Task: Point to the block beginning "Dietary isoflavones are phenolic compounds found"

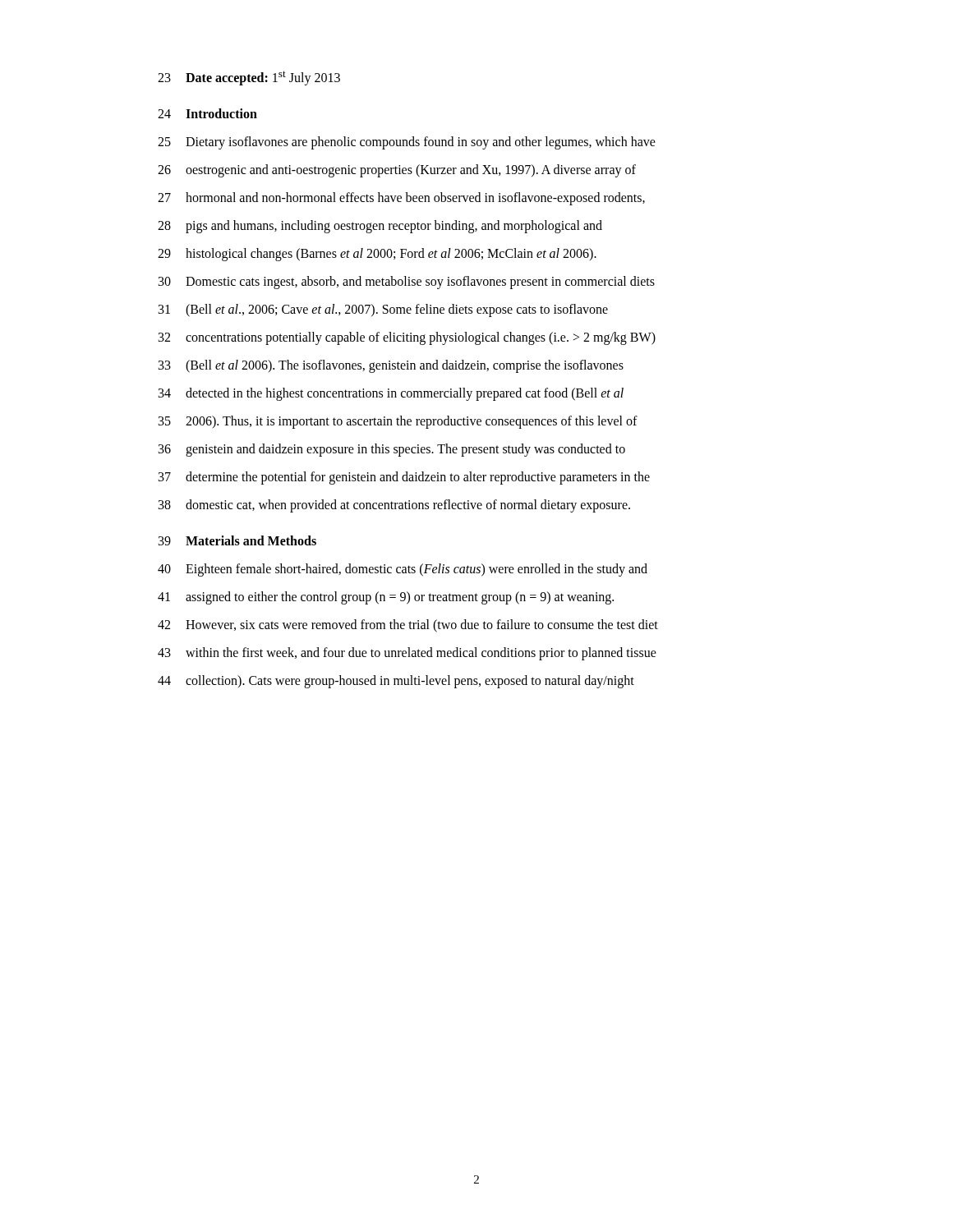Action: [x=421, y=142]
